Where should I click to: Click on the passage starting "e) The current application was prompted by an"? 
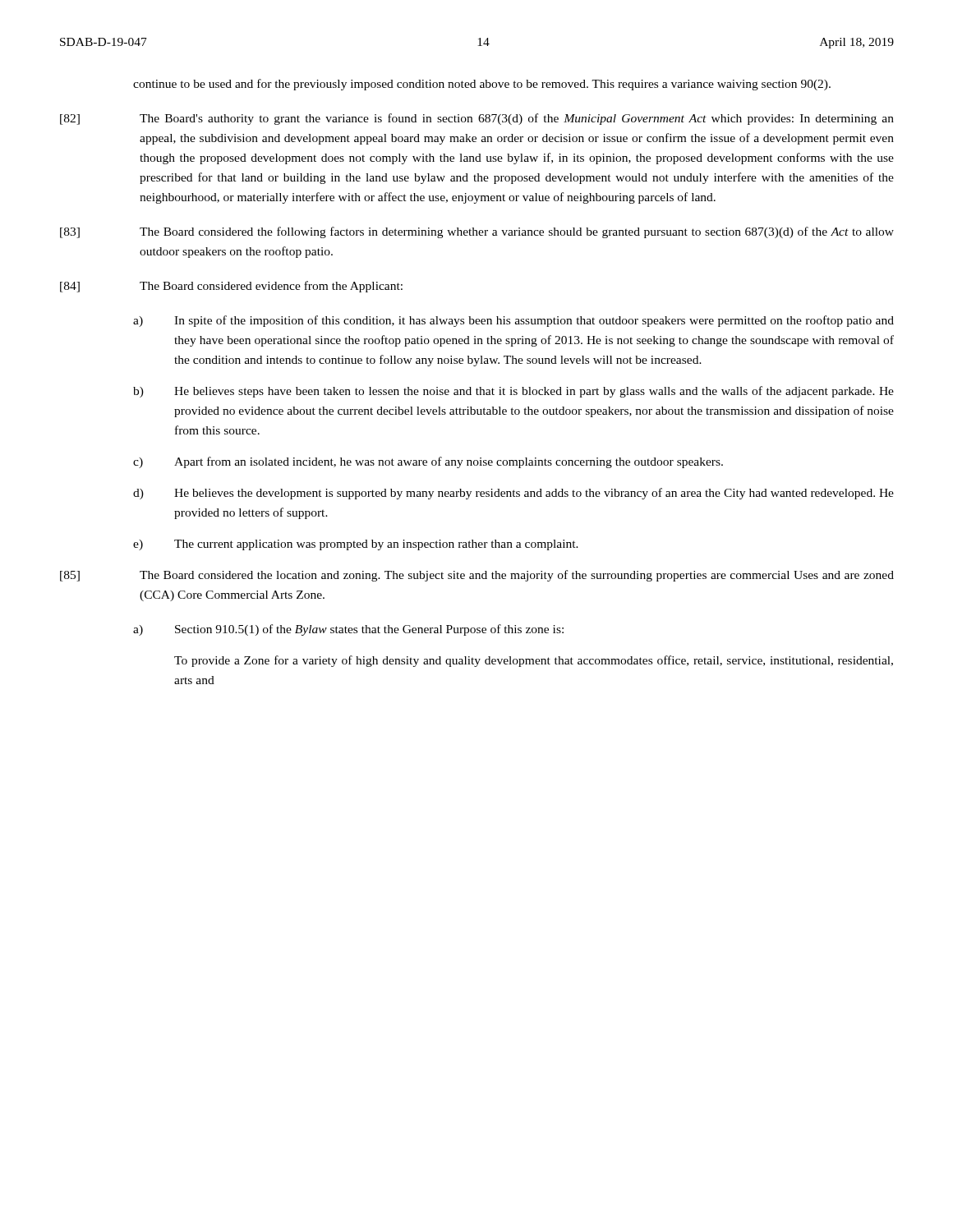click(x=513, y=544)
